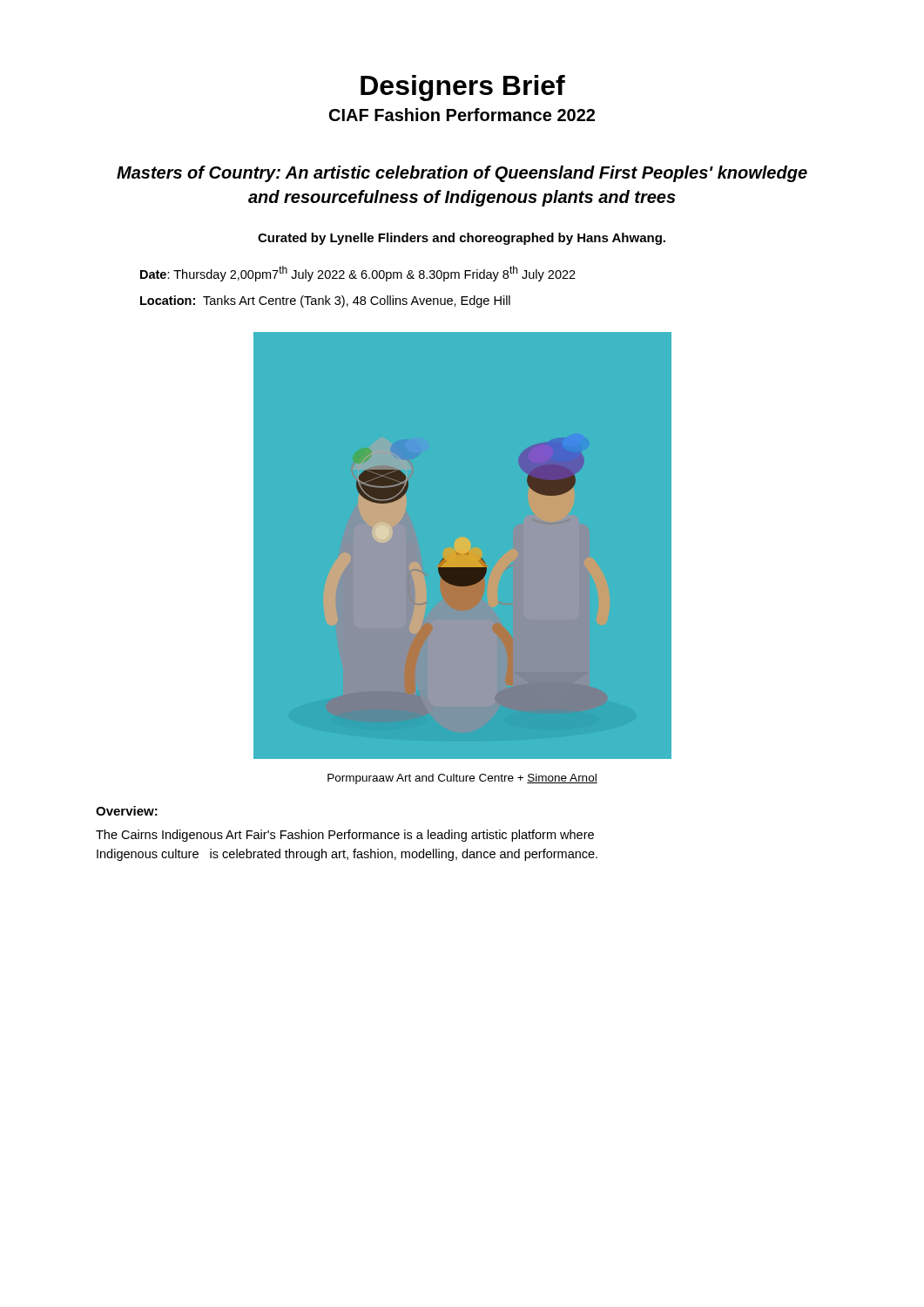
Task: Locate the caption containing "Pormpuraaw Art and Culture Centre +"
Action: 462,778
